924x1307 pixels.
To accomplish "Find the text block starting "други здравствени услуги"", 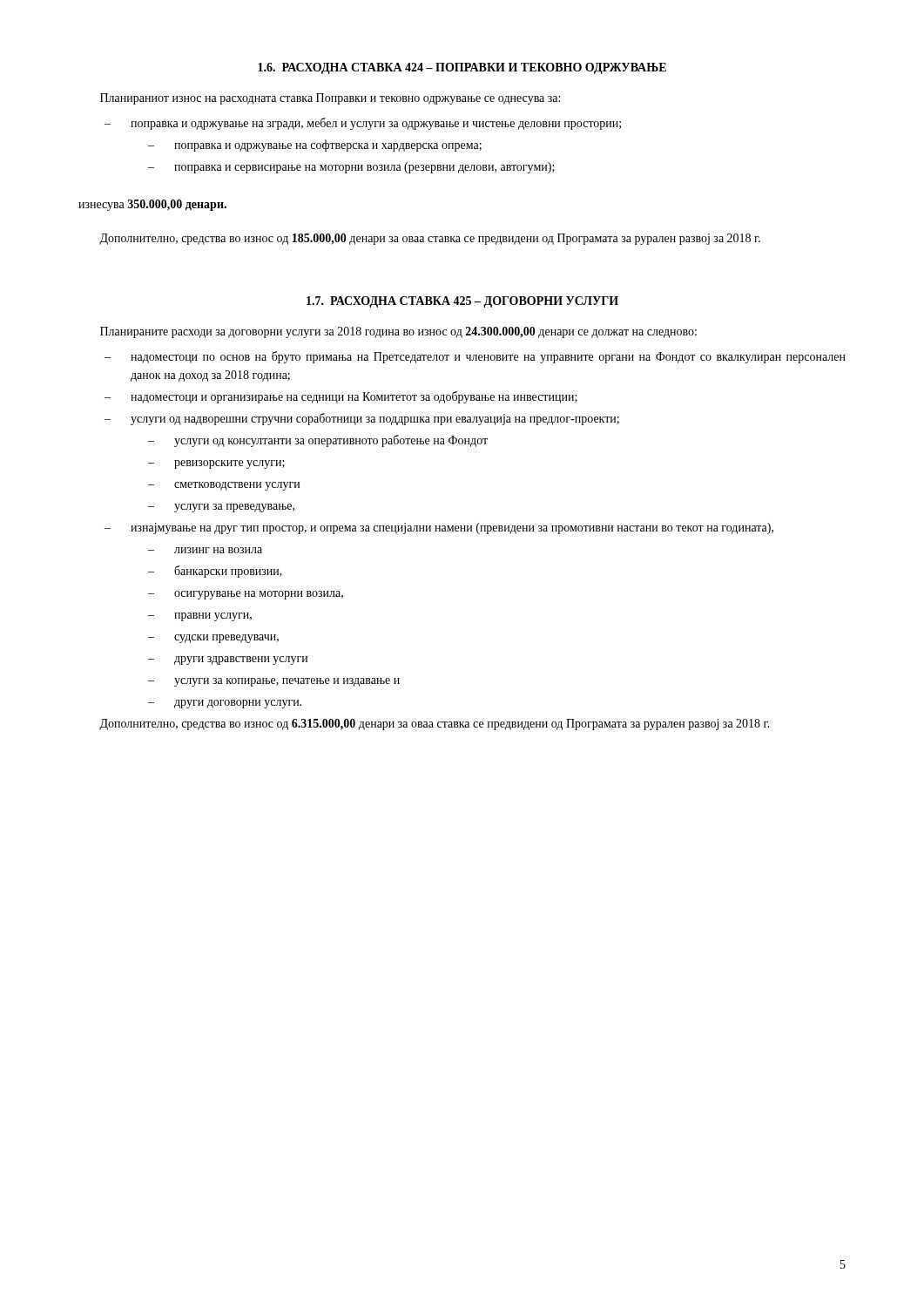I will (241, 658).
